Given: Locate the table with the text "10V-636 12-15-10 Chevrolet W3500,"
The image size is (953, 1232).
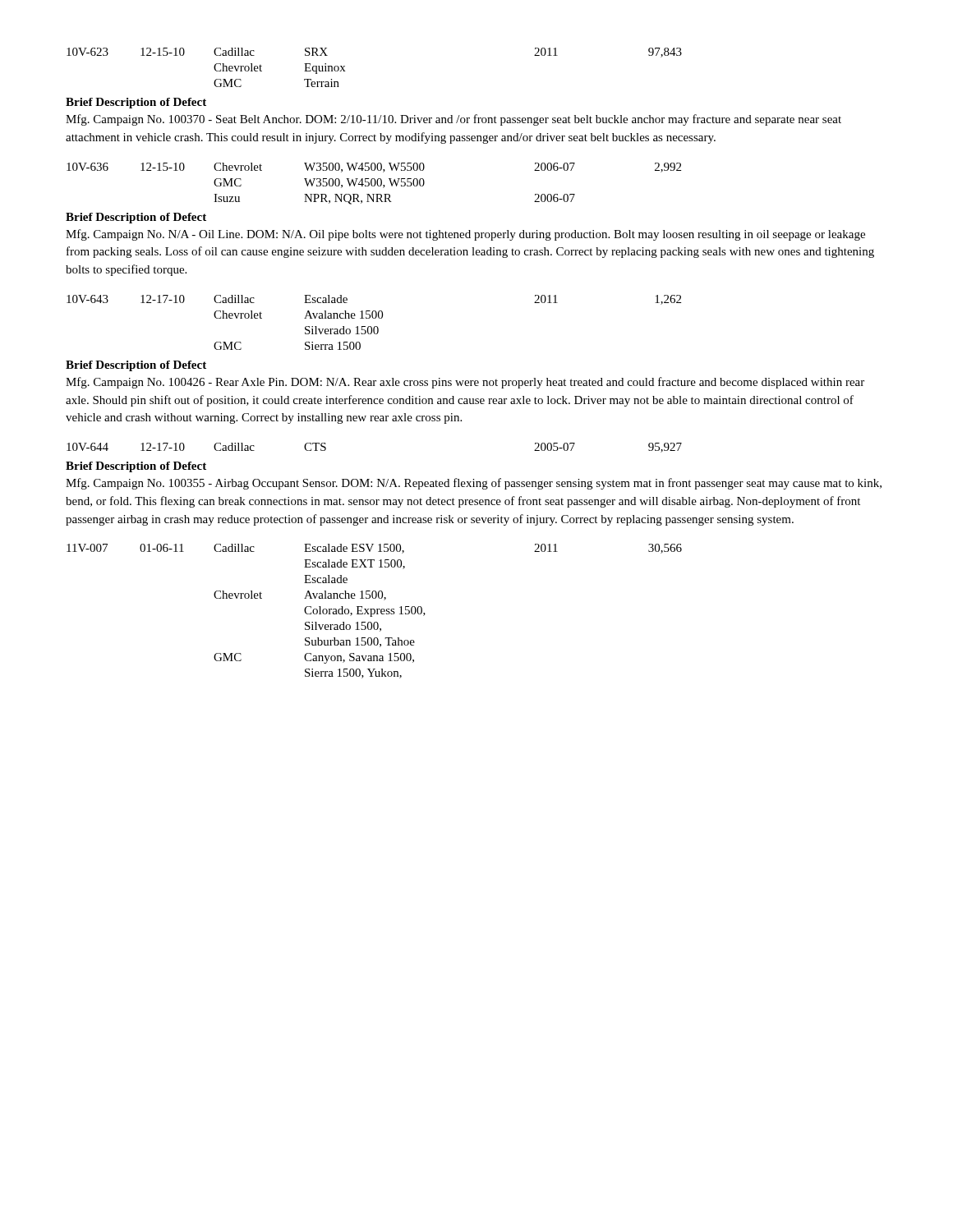Looking at the screenshot, I should [x=476, y=182].
